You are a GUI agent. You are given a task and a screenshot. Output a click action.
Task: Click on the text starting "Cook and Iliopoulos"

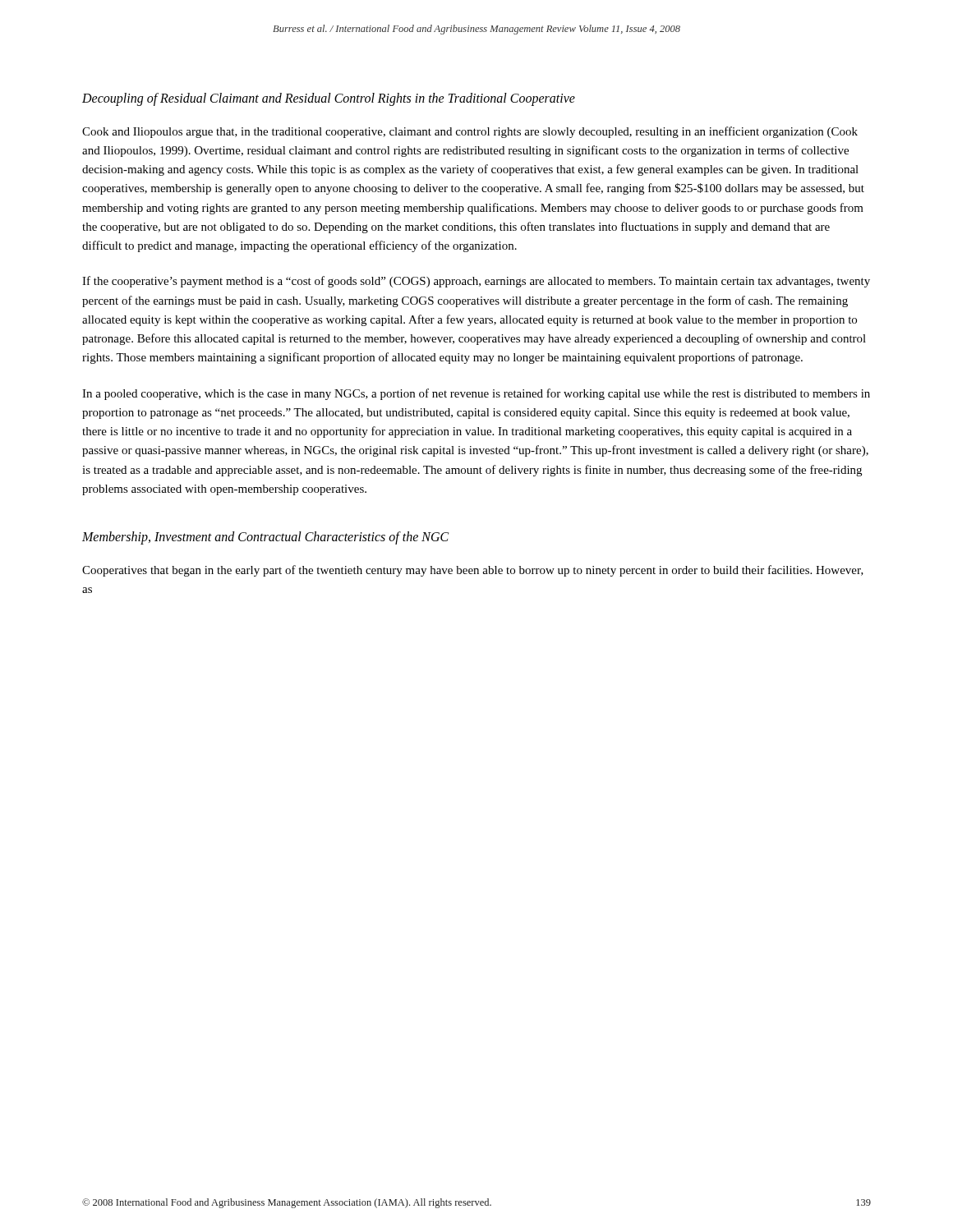[x=473, y=188]
